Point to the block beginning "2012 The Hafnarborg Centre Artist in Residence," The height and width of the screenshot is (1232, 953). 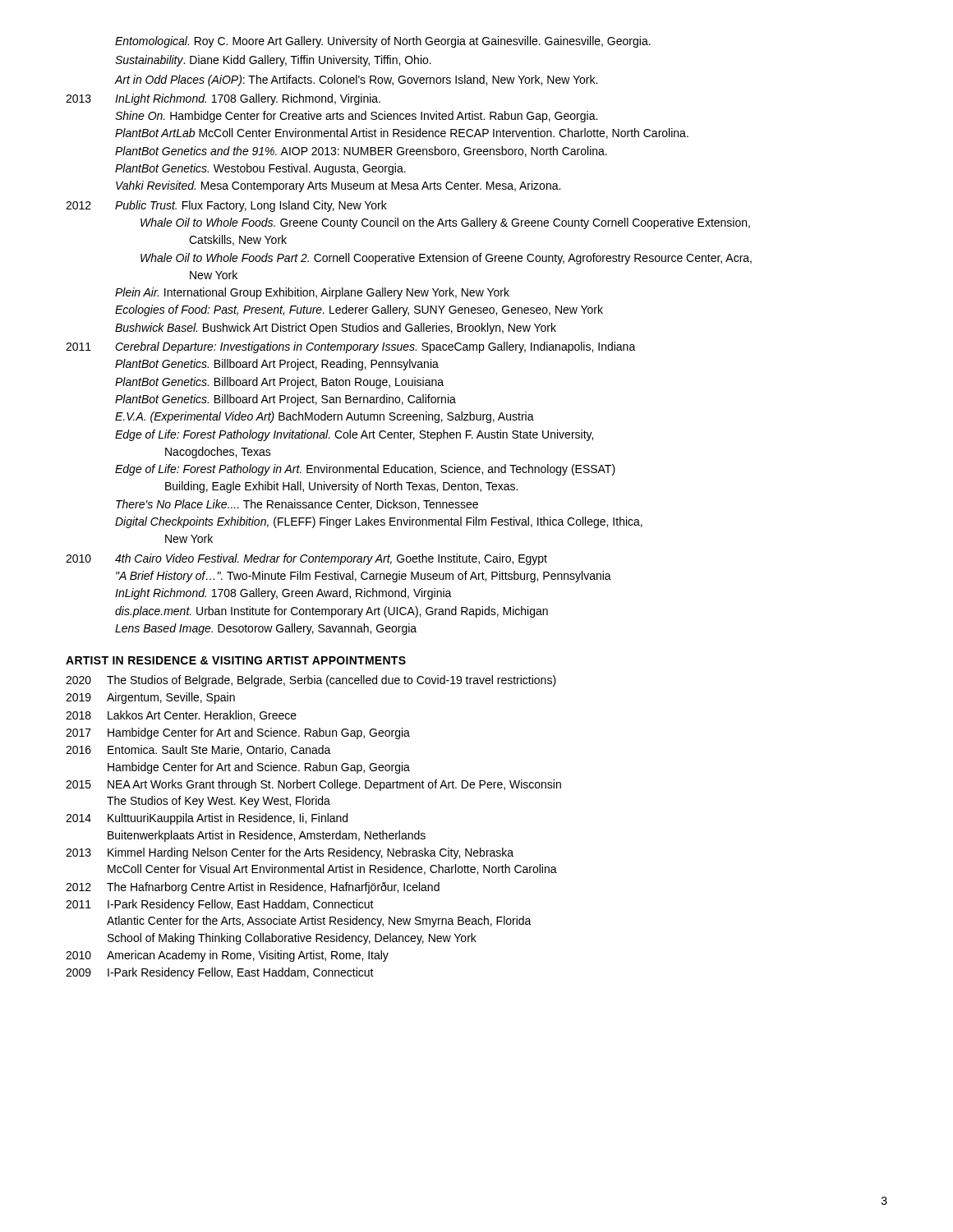(253, 888)
